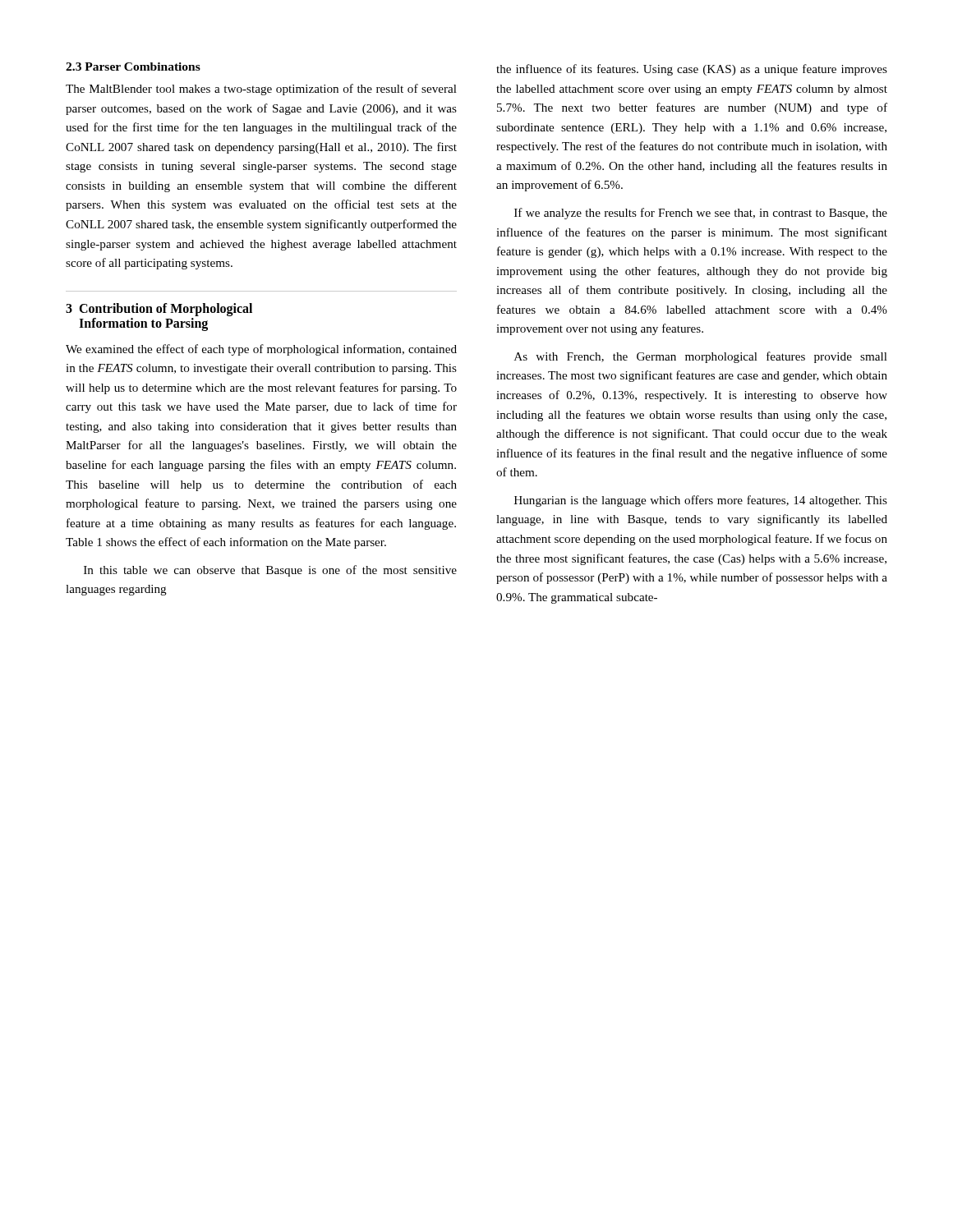Find the section header that reads "2.3 Parser Combinations"

pos(133,66)
